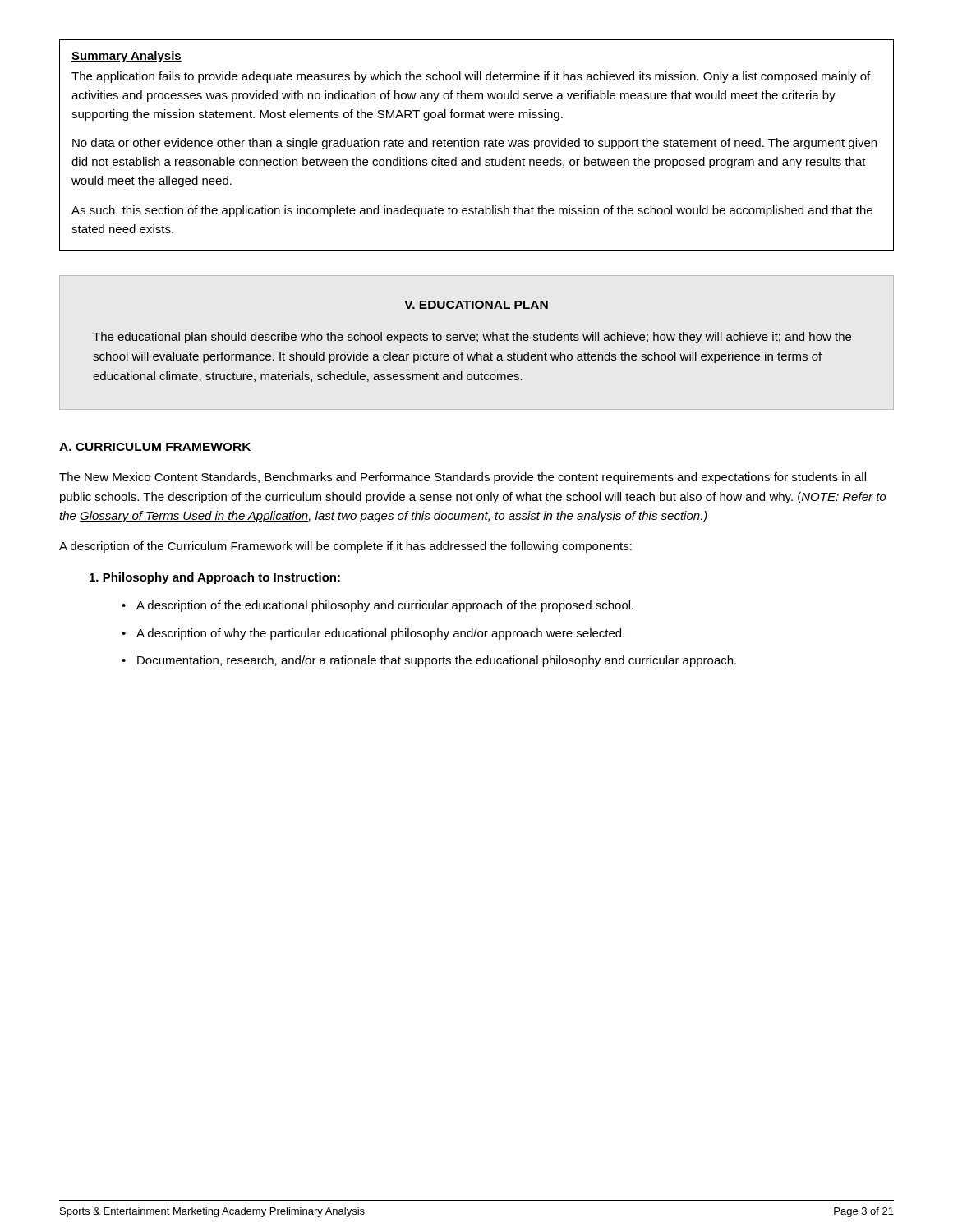Select the section header that says "A. CURRICULUM FRAMEWORK"

155,447
